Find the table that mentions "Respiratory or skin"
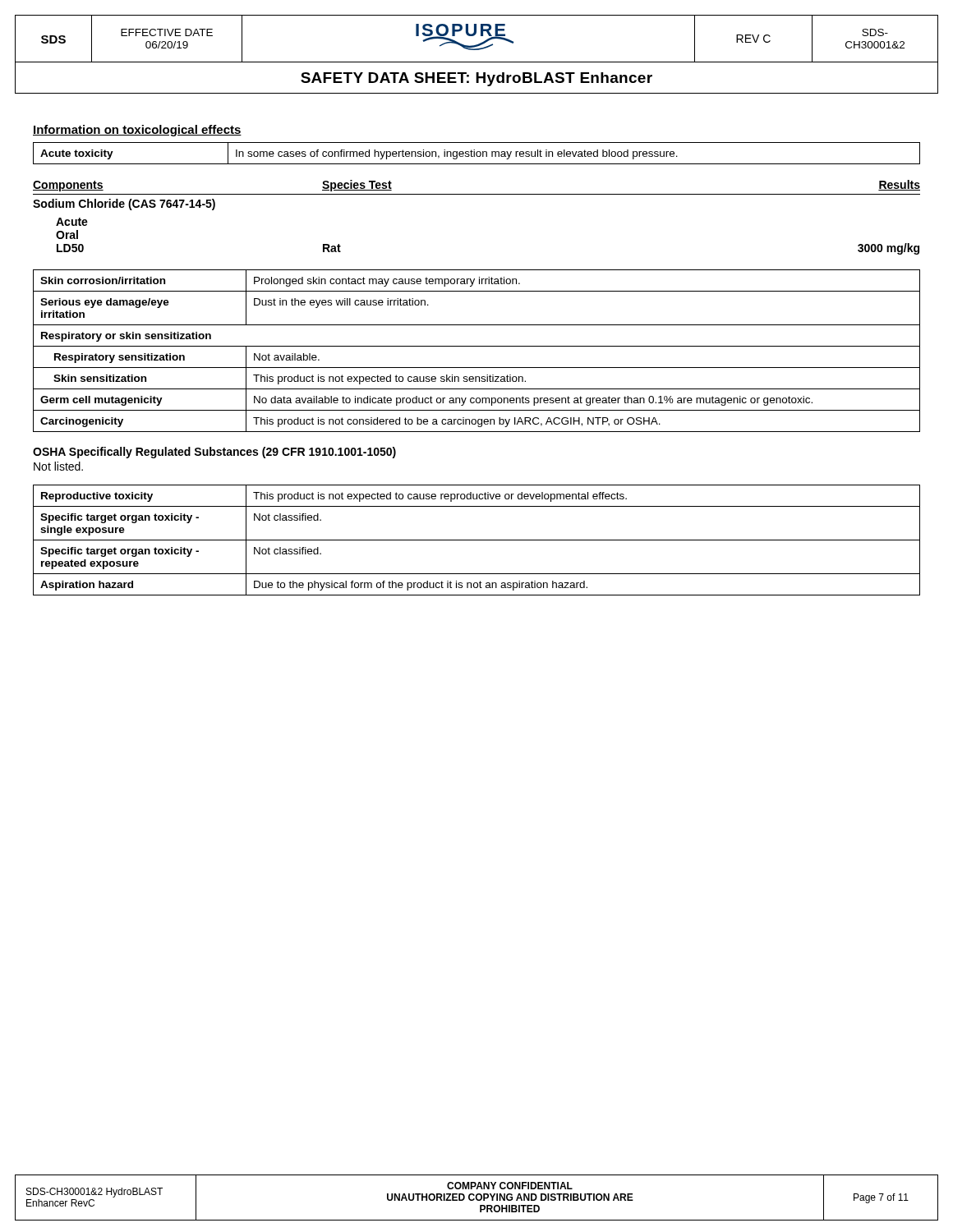Viewport: 953px width, 1232px height. [x=476, y=351]
